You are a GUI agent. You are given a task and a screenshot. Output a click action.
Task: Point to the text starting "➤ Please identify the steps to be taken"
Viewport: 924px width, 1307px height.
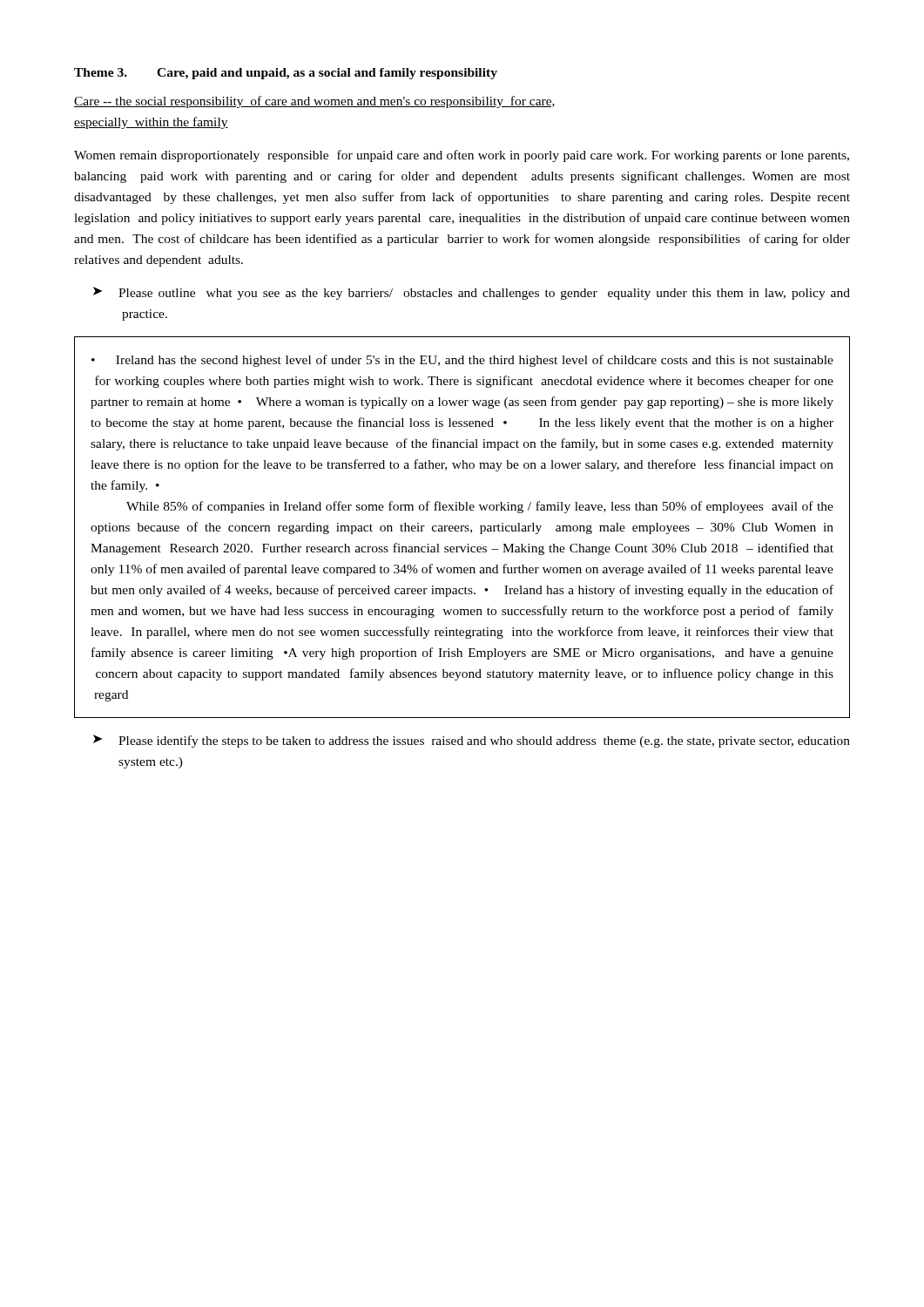coord(471,751)
